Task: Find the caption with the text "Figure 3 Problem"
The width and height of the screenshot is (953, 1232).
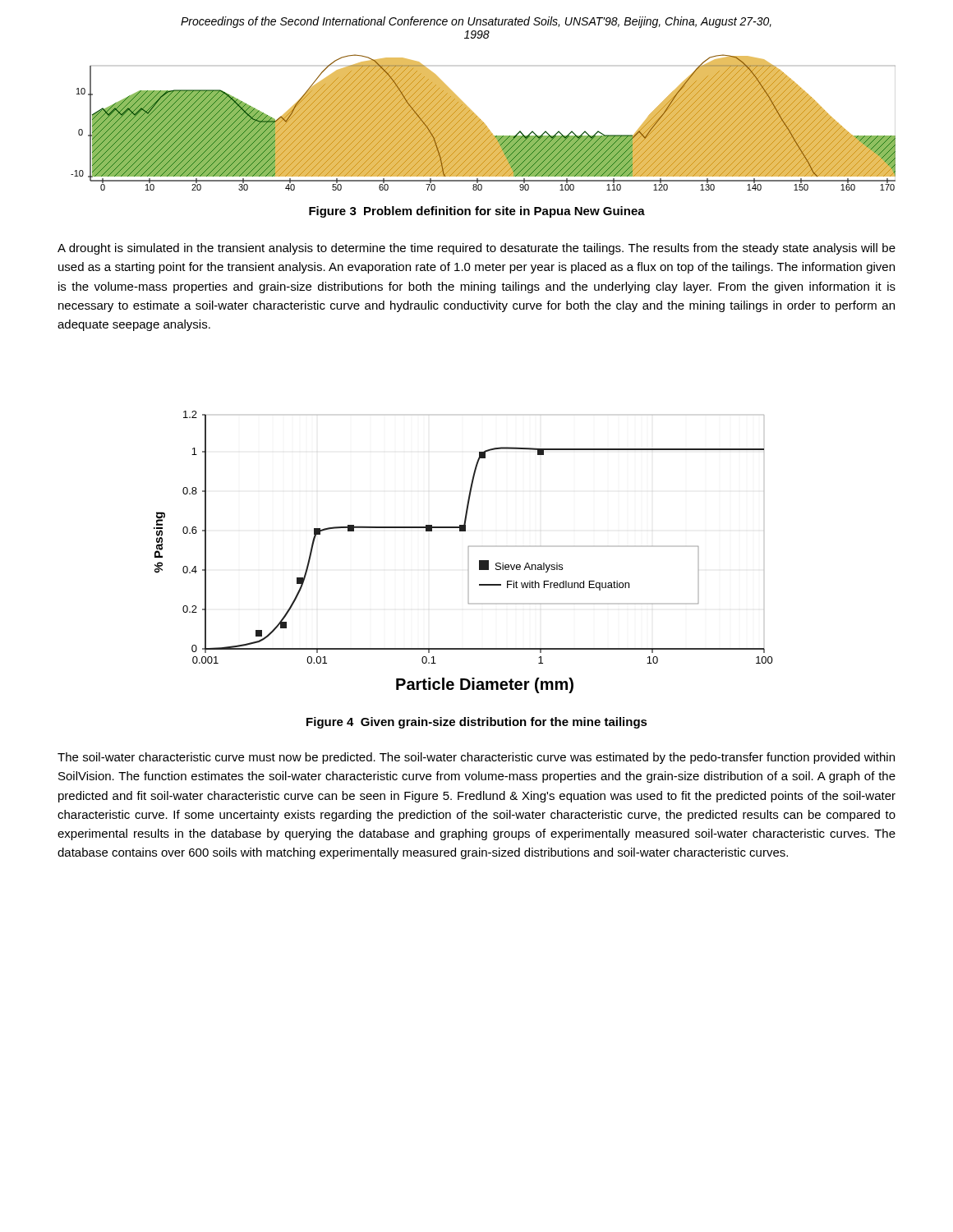Action: pos(476,211)
